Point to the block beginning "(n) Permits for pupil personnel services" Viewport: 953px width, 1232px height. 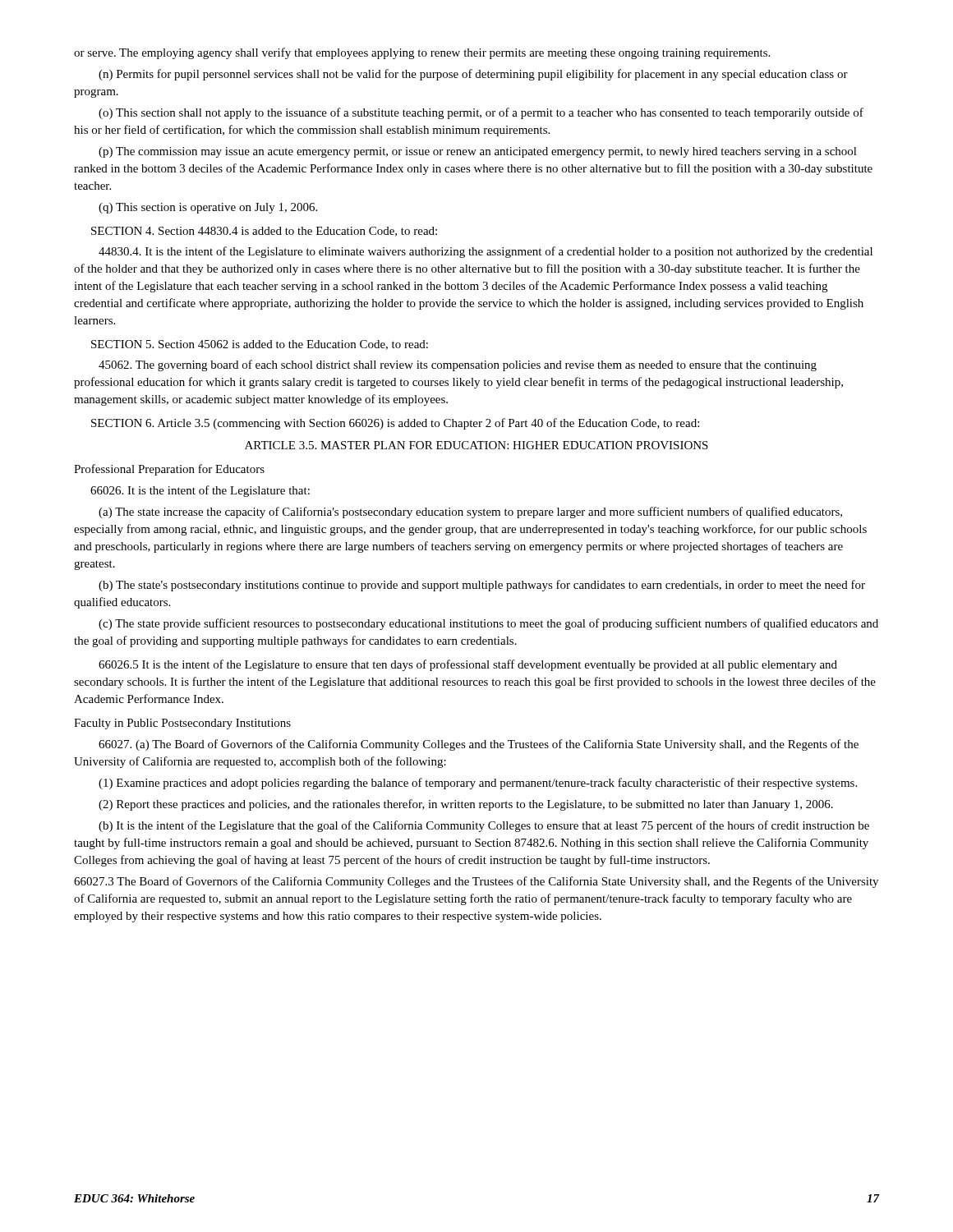[x=476, y=83]
